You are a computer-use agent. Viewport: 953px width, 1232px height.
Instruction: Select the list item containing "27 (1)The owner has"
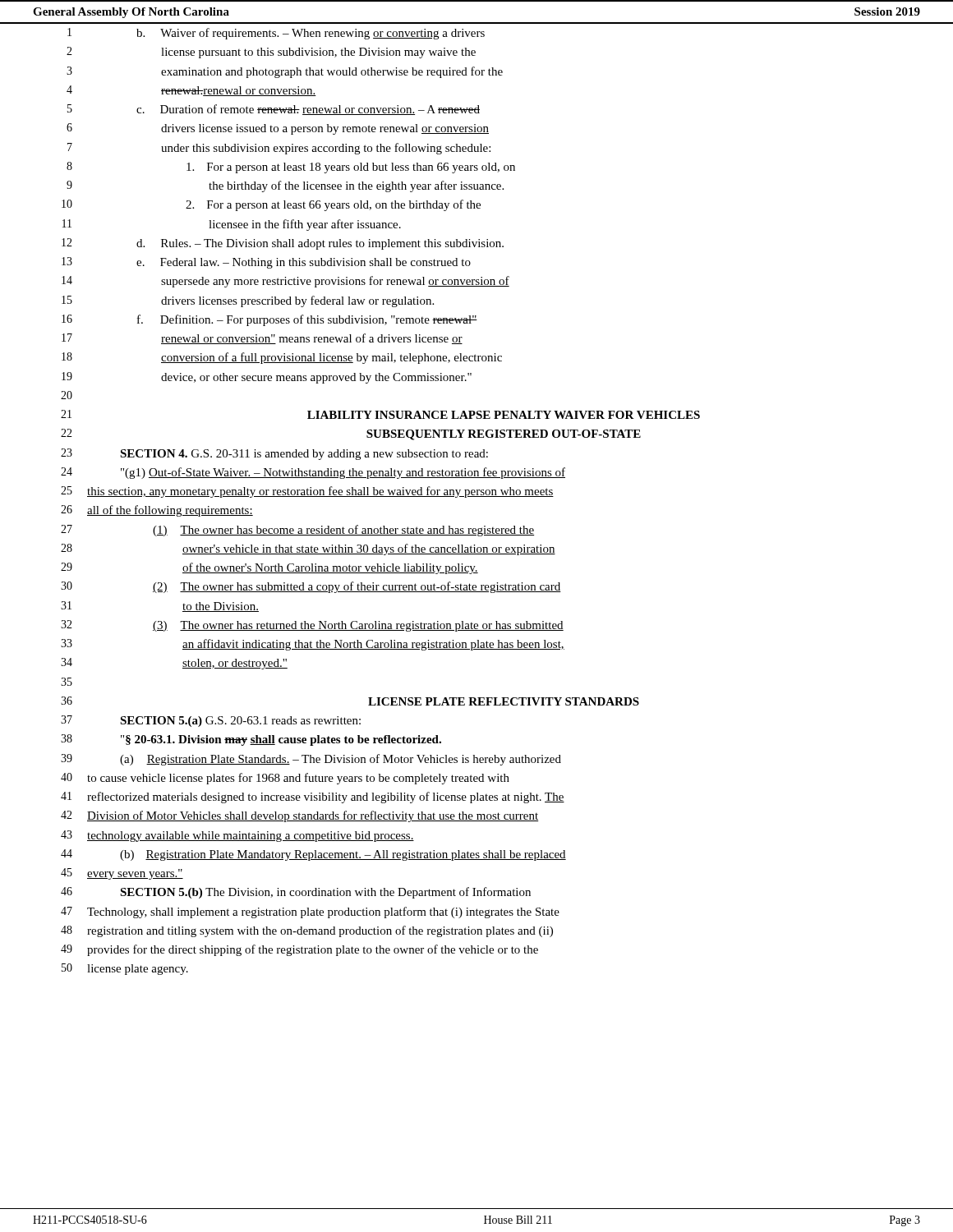pyautogui.click(x=476, y=549)
